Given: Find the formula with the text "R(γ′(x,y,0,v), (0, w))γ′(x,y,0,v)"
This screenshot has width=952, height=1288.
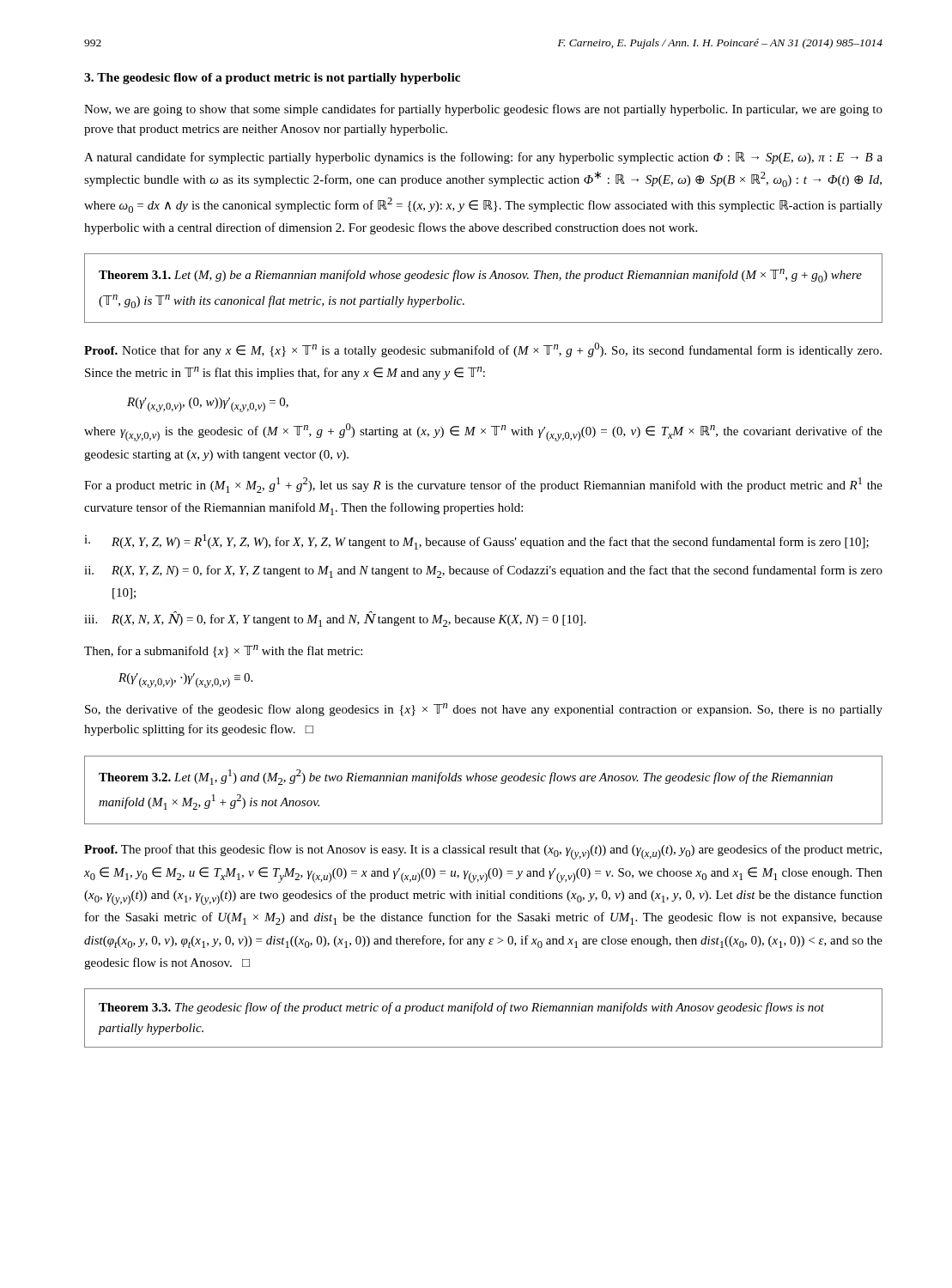Looking at the screenshot, I should tap(208, 403).
